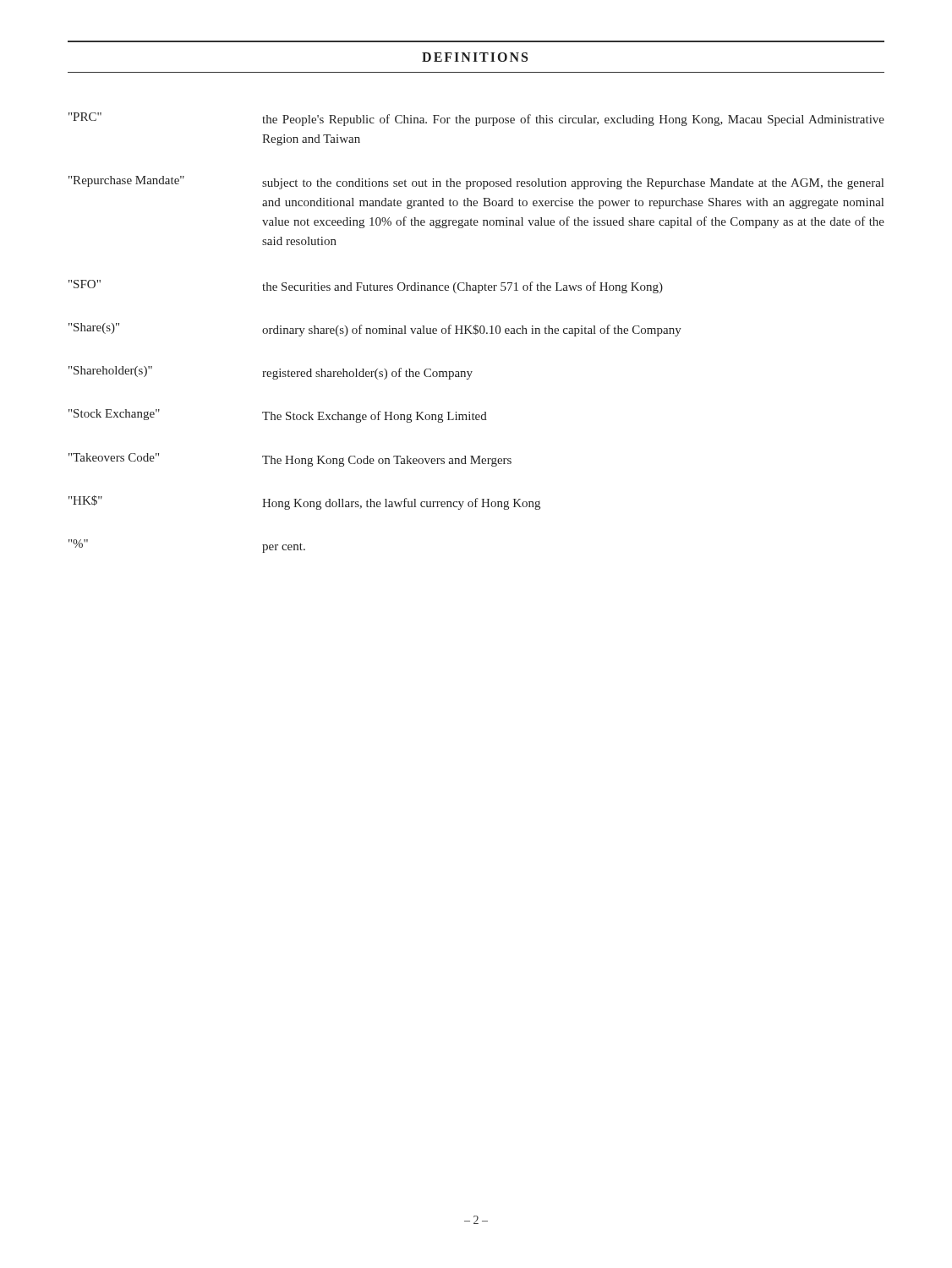Select the block starting ""Takeovers Code" The Hong Kong"
This screenshot has width=952, height=1268.
pyautogui.click(x=476, y=460)
